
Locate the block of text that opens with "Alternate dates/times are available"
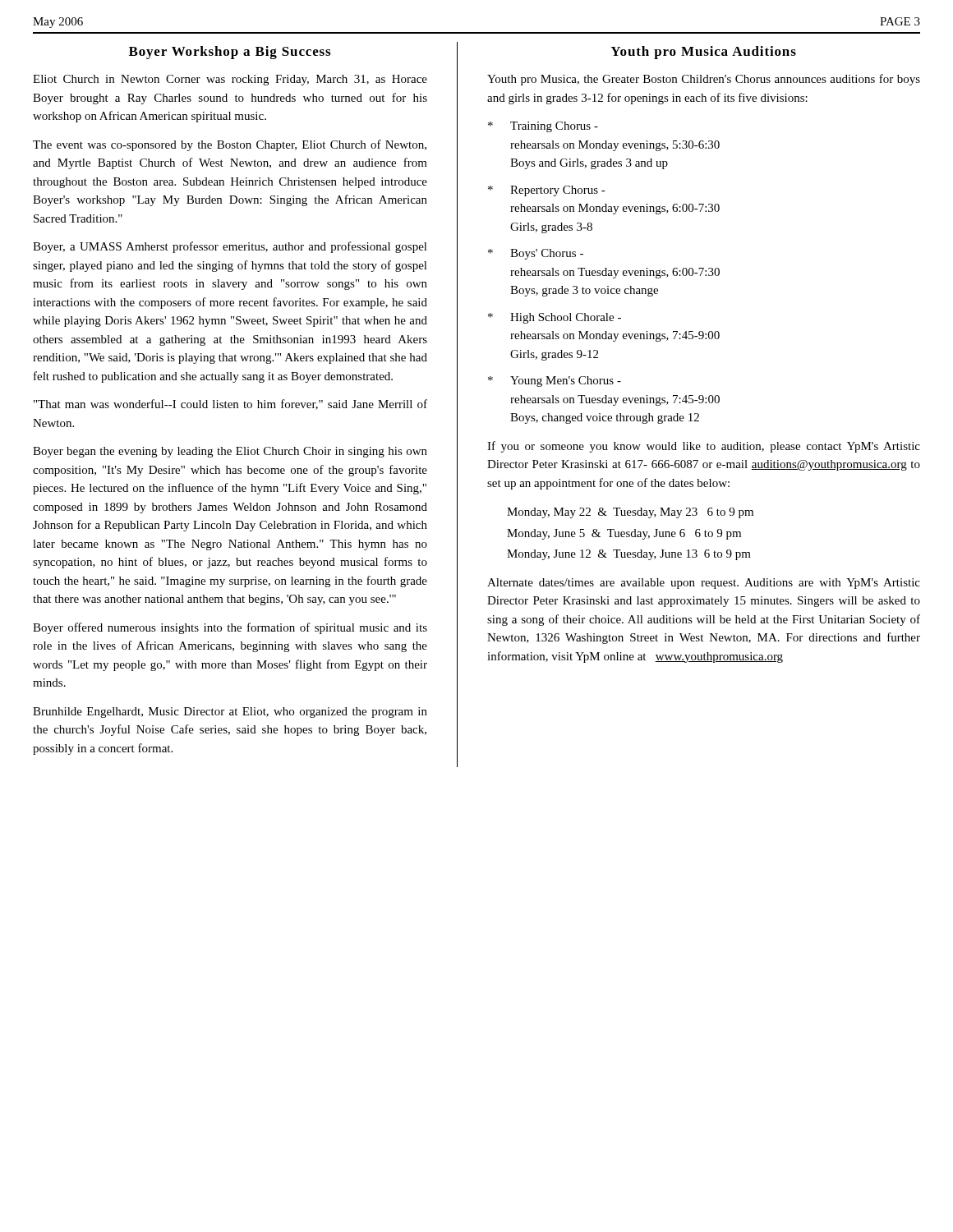click(704, 619)
